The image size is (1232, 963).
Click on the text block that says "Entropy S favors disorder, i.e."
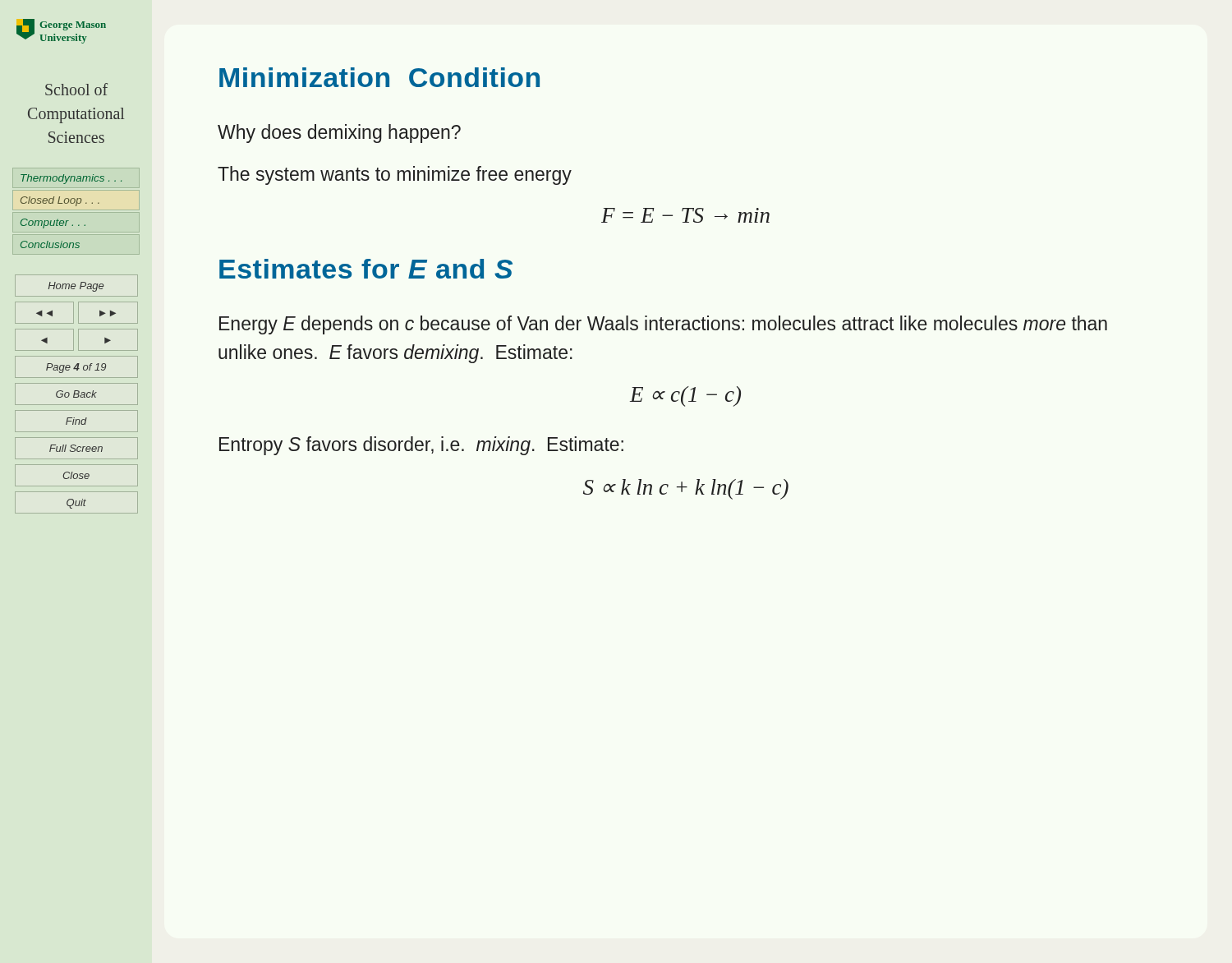(421, 445)
